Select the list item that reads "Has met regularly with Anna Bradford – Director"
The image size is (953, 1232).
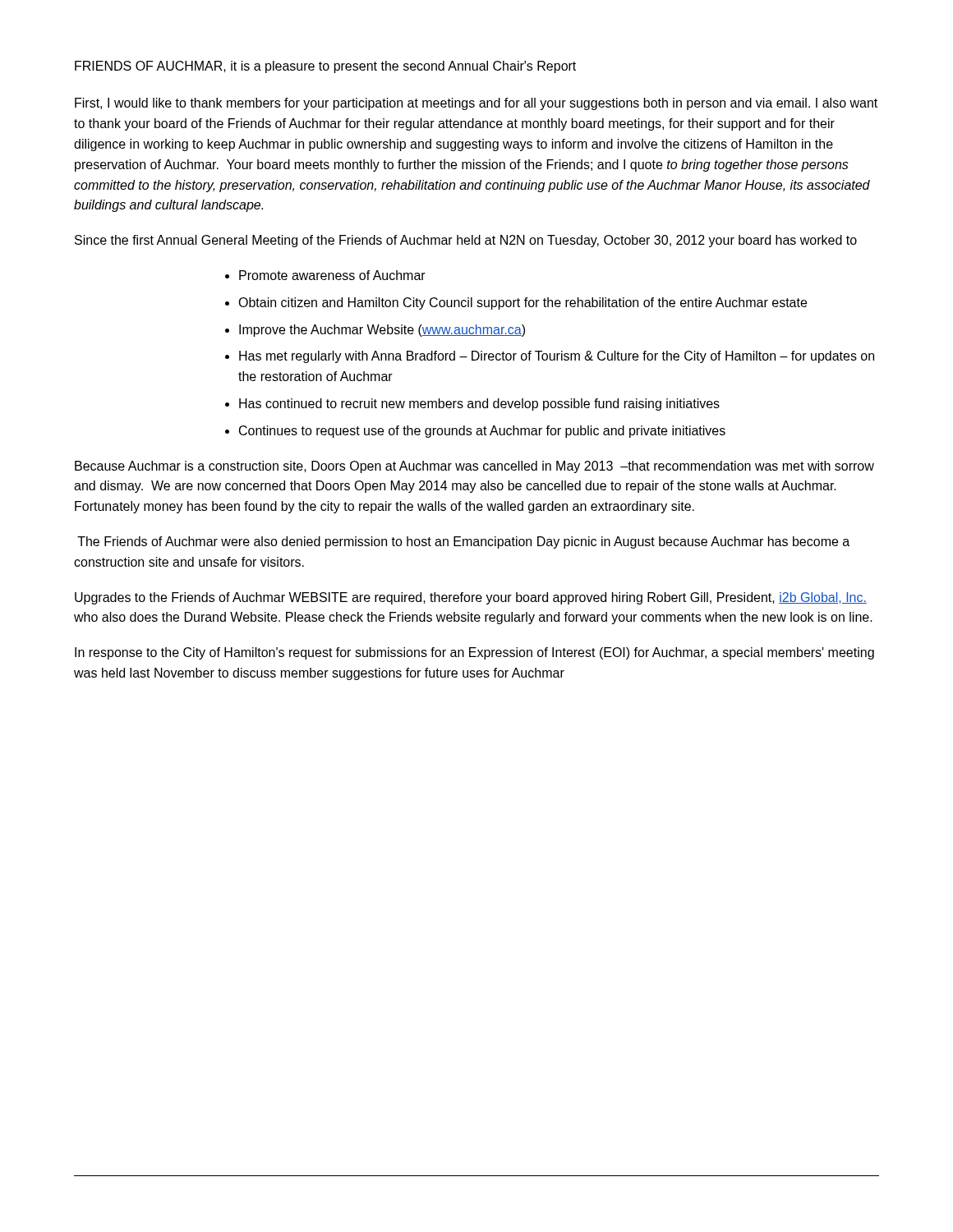(x=557, y=367)
